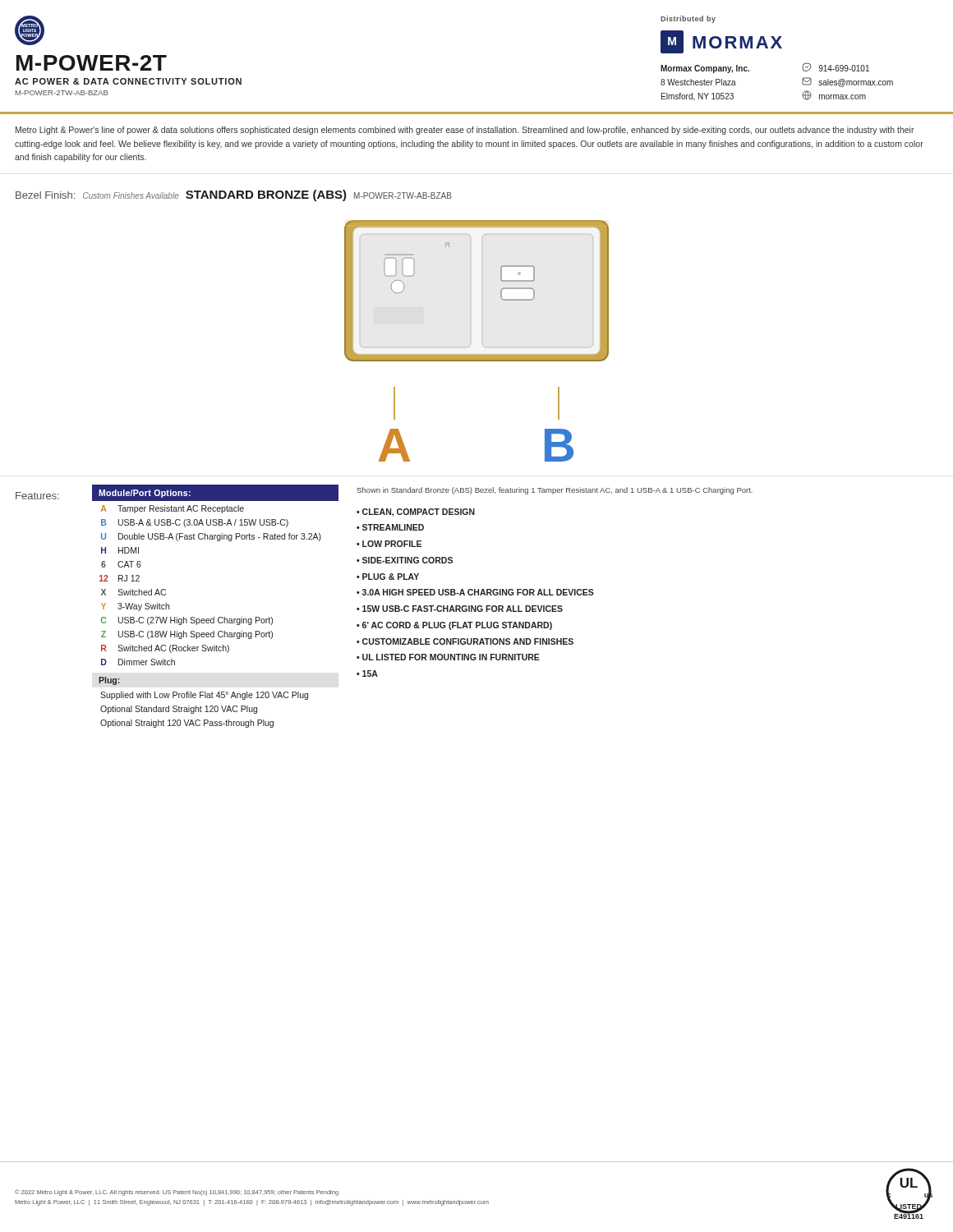Find the element starting "• CUSTOMIZABLE CONFIGURATIONS AND FINISHES"
The image size is (953, 1232).
(465, 641)
